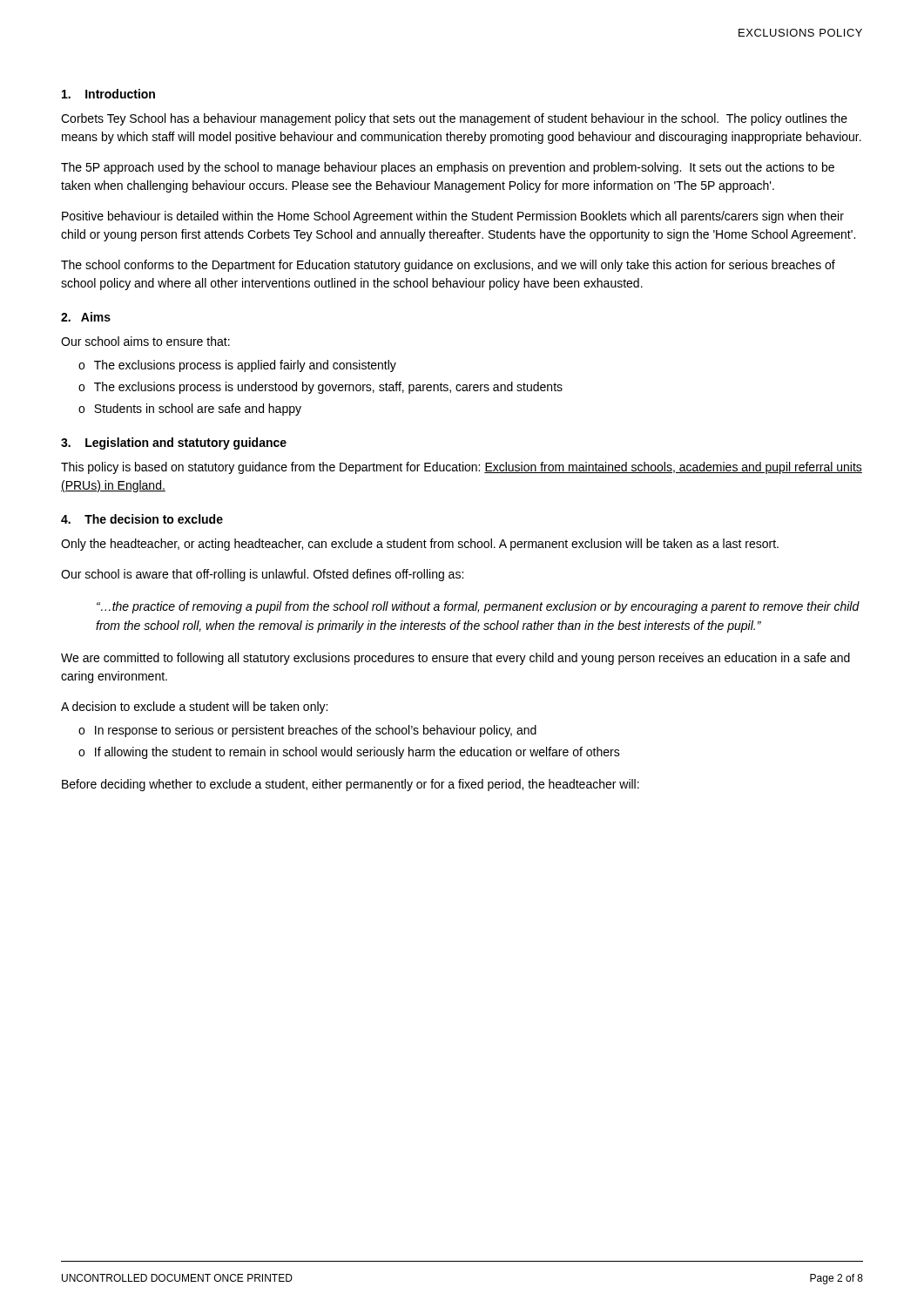
Task: Click on the element starting "3. Legislation and statutory guidance"
Action: (174, 443)
